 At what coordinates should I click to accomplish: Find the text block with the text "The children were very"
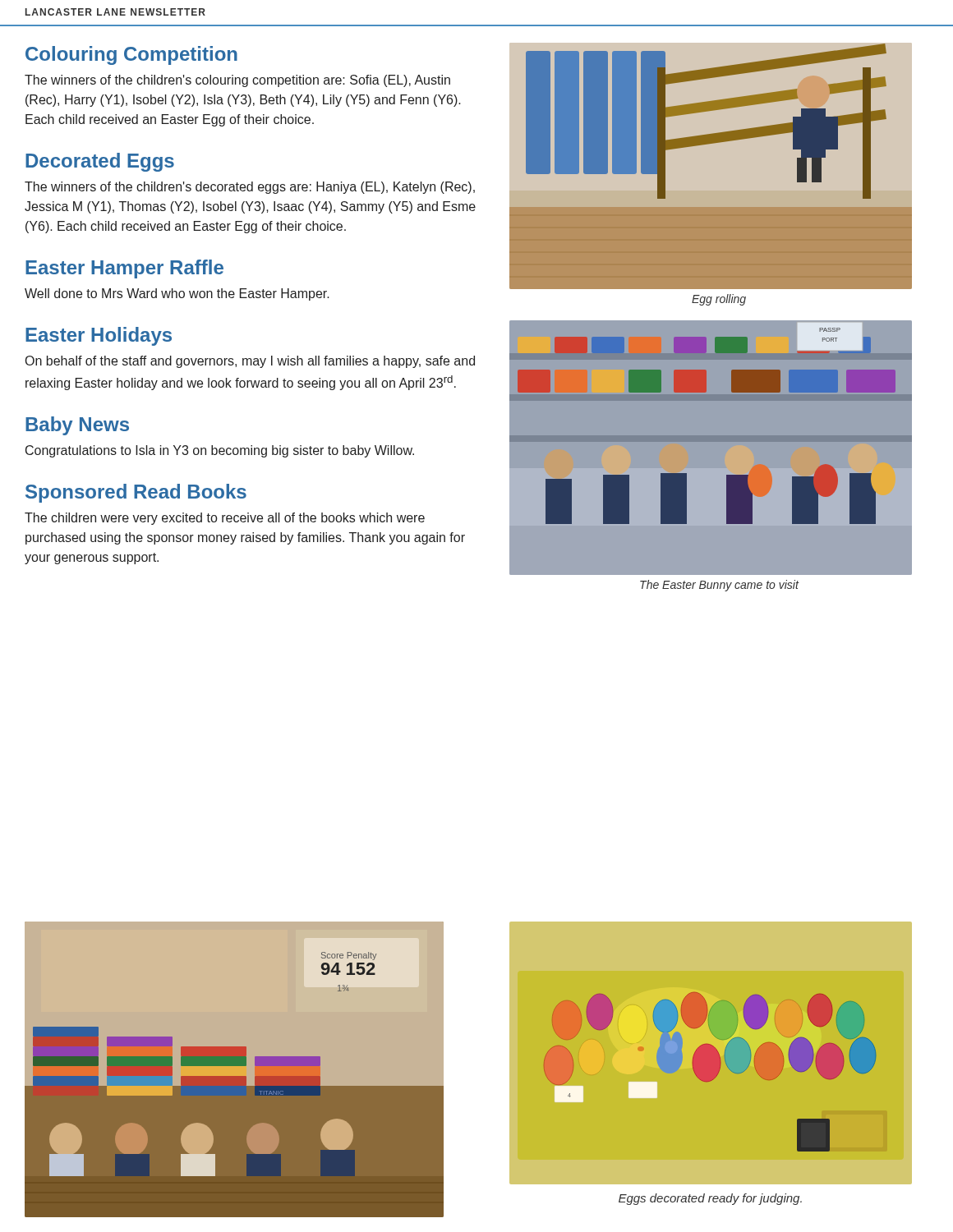pyautogui.click(x=245, y=538)
